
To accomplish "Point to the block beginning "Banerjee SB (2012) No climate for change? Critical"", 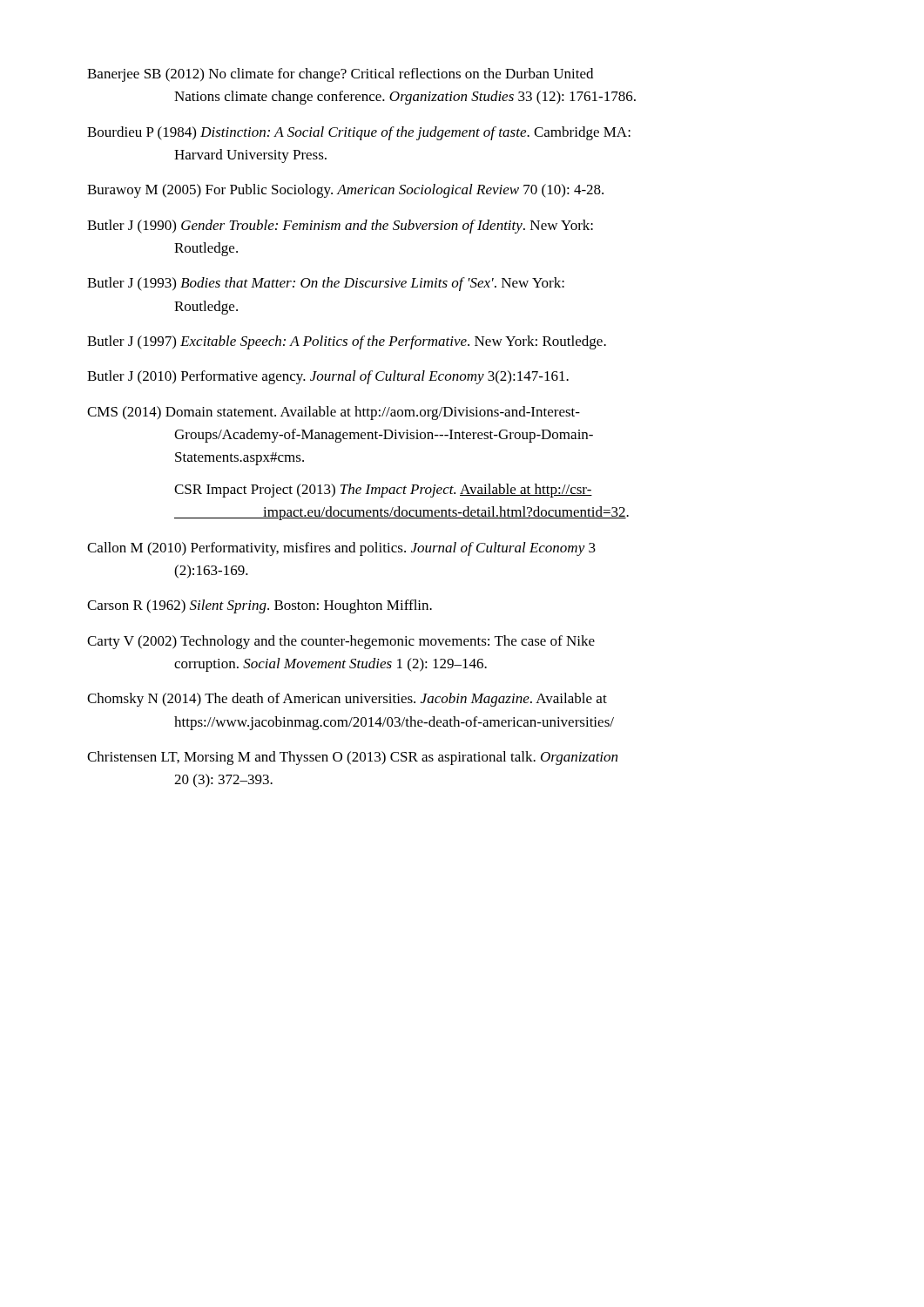I will pyautogui.click(x=462, y=86).
